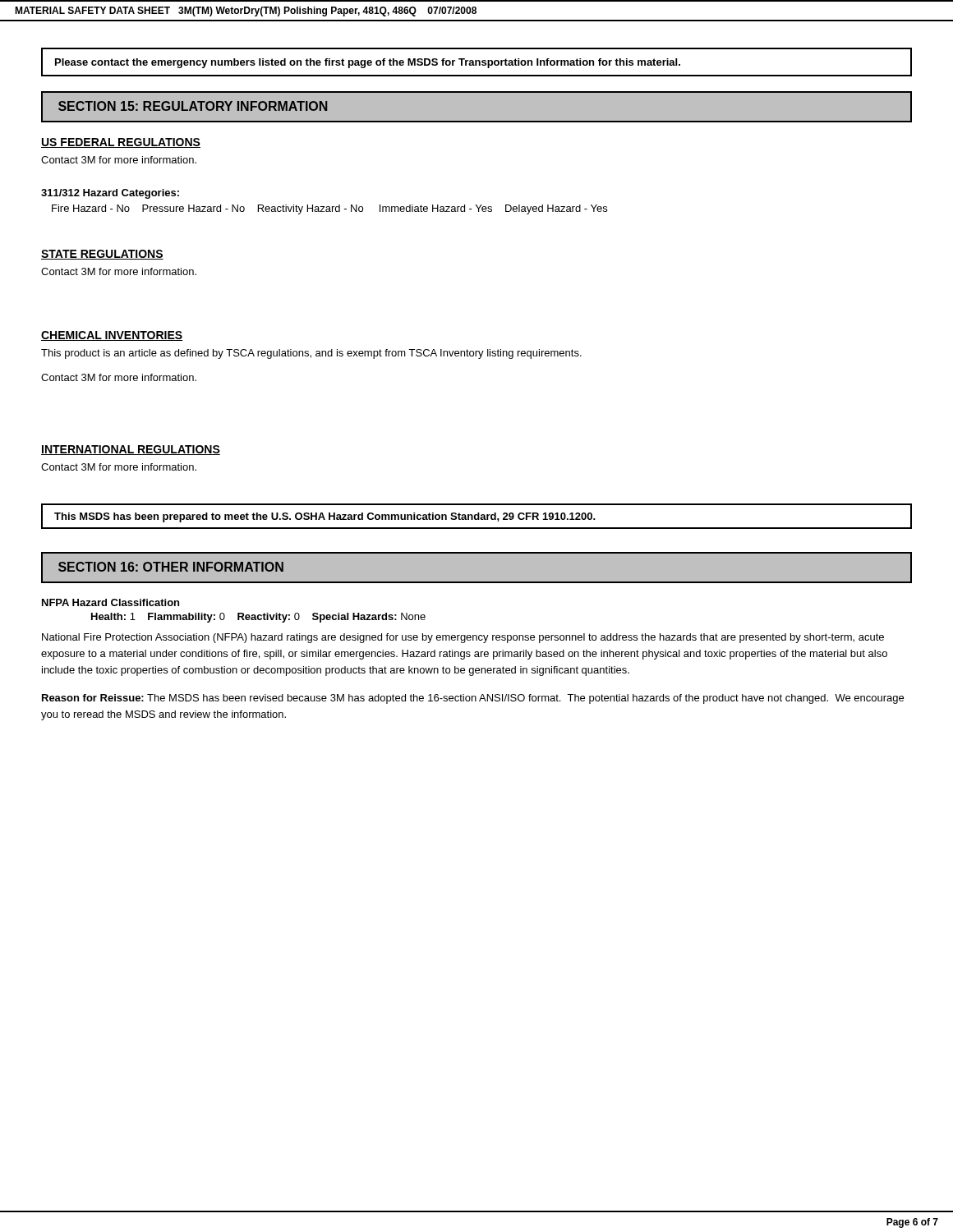Point to the section header beginning "SECTION 15: REGULATORY"
This screenshot has height=1232, width=953.
[x=191, y=106]
